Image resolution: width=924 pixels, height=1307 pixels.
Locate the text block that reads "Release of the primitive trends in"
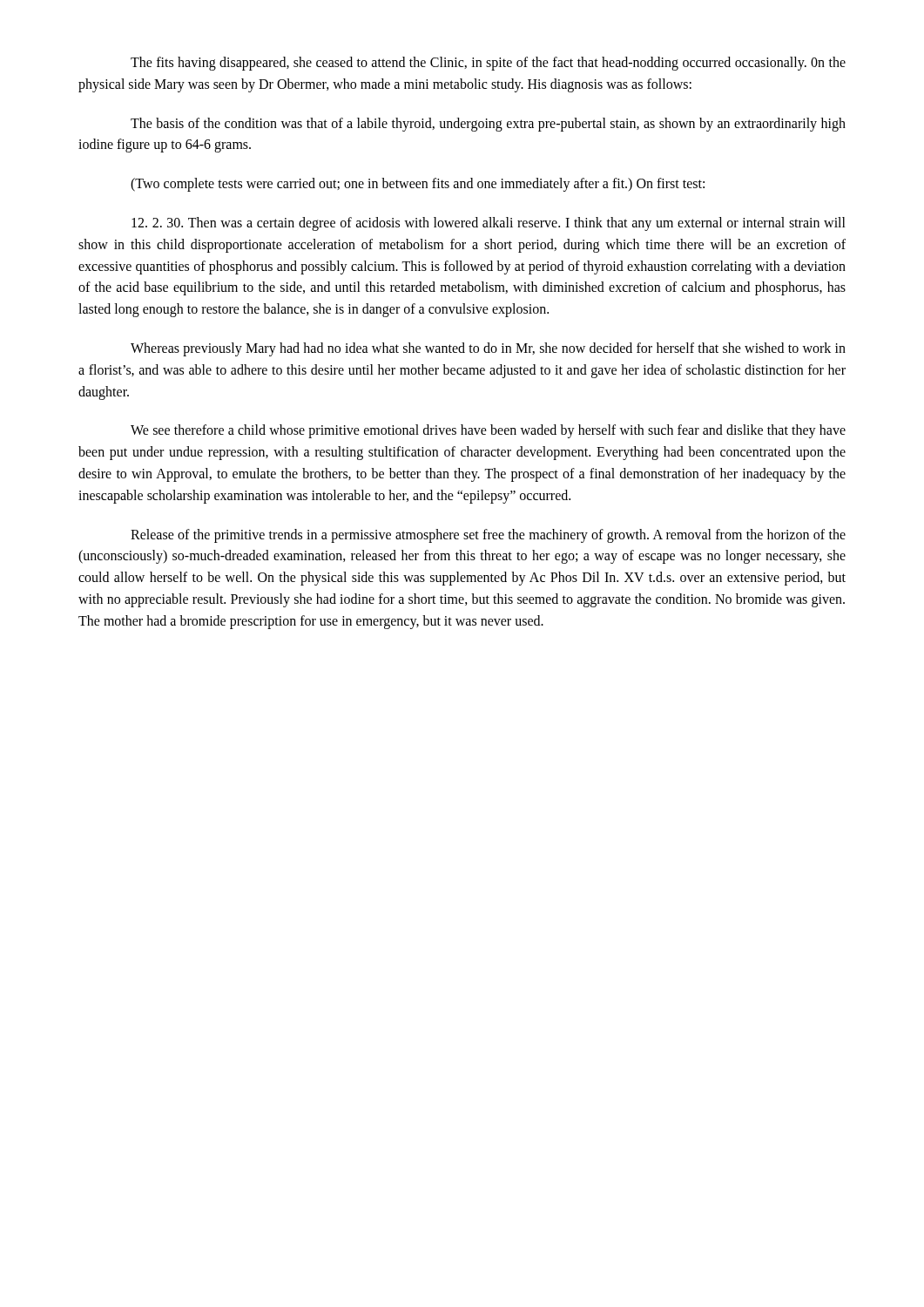462,578
